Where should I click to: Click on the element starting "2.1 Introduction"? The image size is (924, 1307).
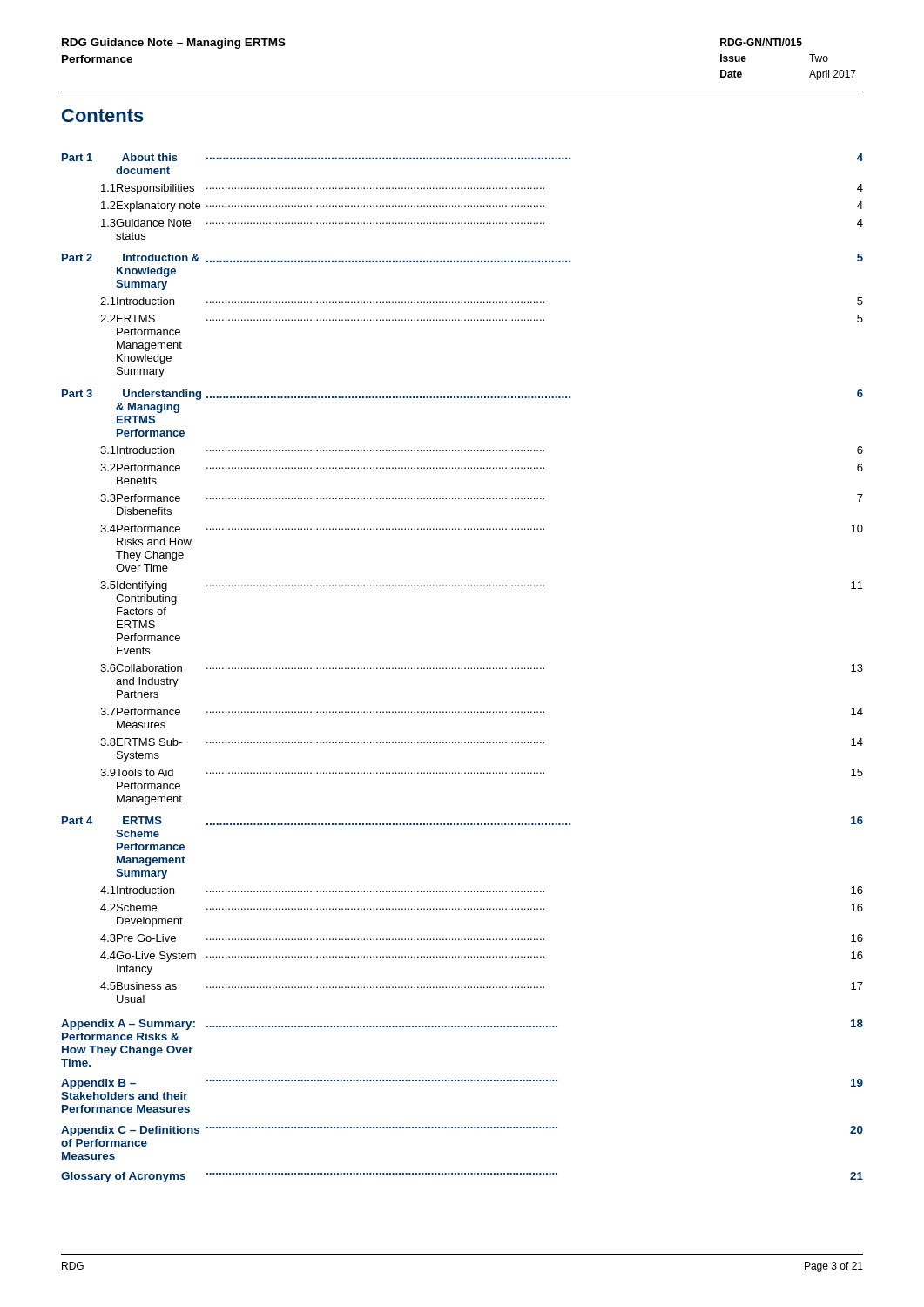(x=462, y=301)
